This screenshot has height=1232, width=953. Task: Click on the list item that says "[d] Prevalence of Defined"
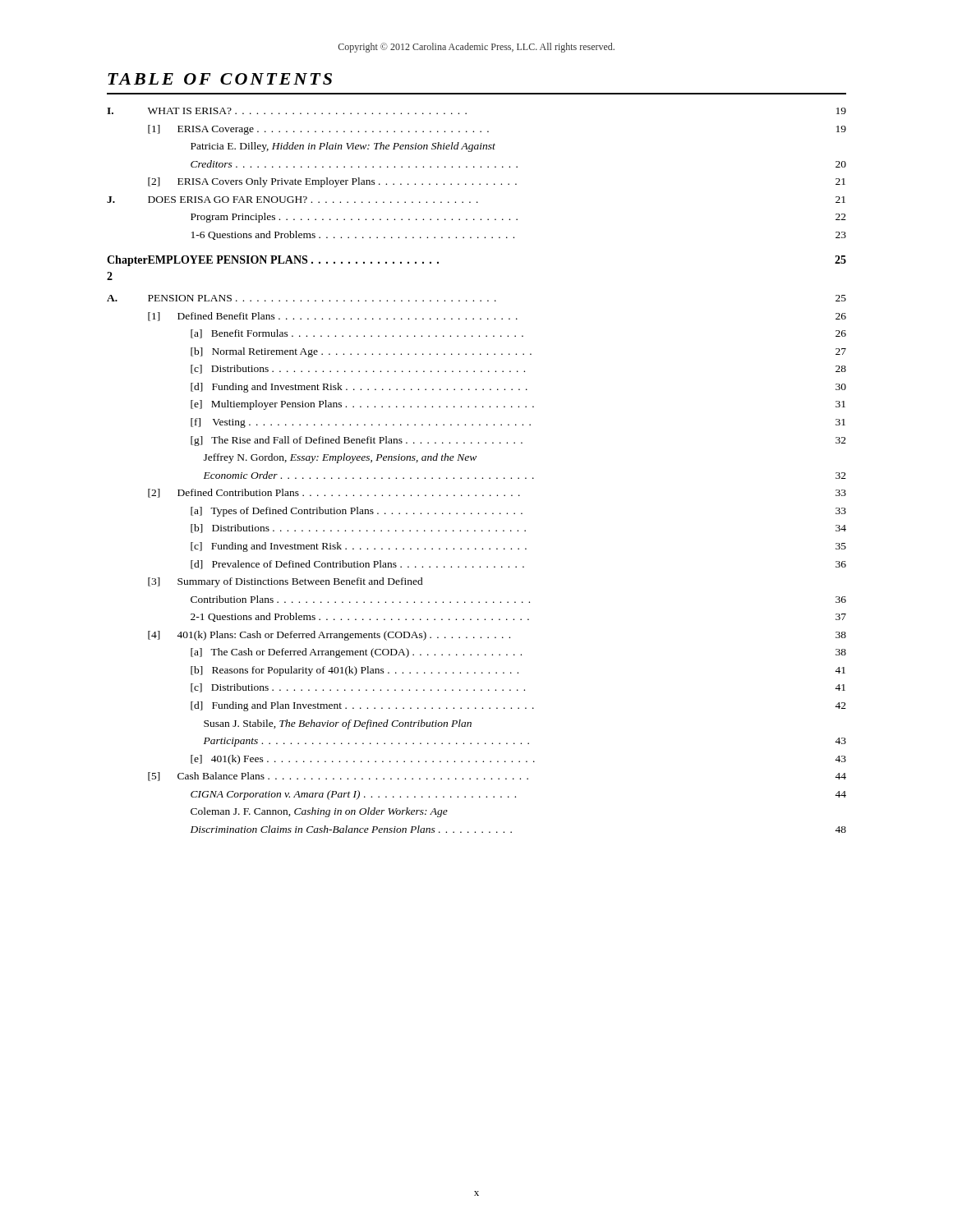(476, 564)
